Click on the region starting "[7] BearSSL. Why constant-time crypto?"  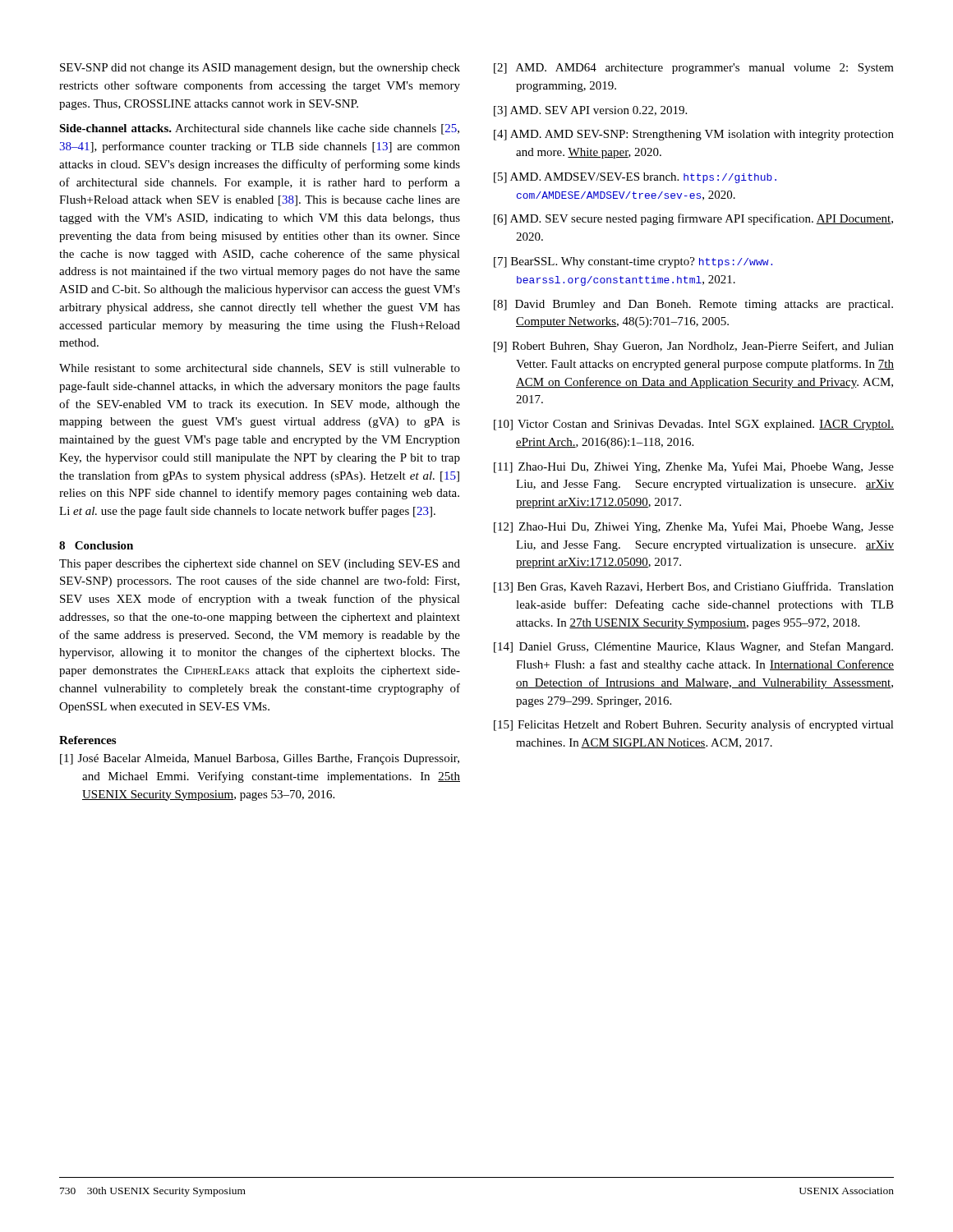click(693, 271)
